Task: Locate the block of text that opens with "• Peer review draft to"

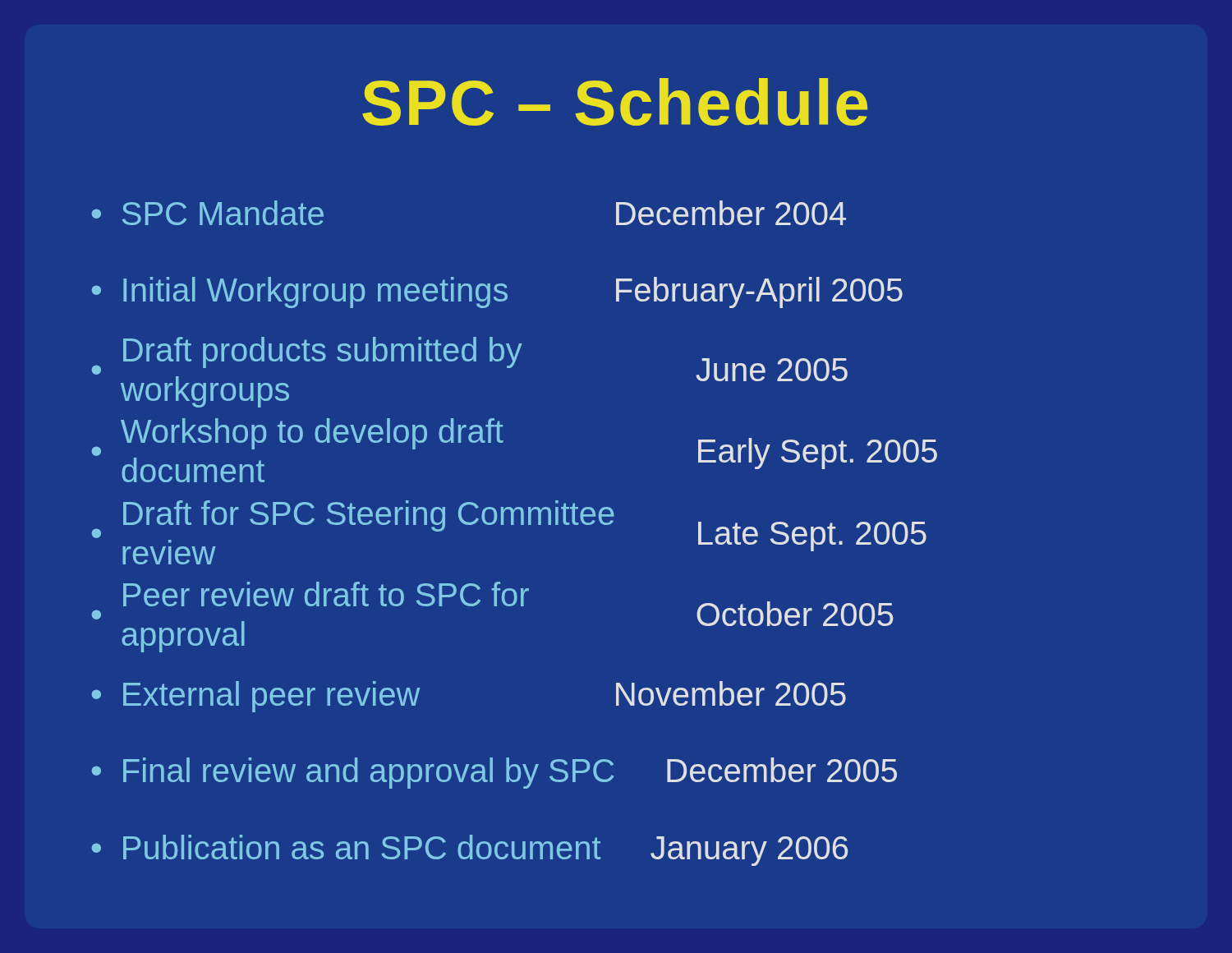Action: tap(492, 614)
